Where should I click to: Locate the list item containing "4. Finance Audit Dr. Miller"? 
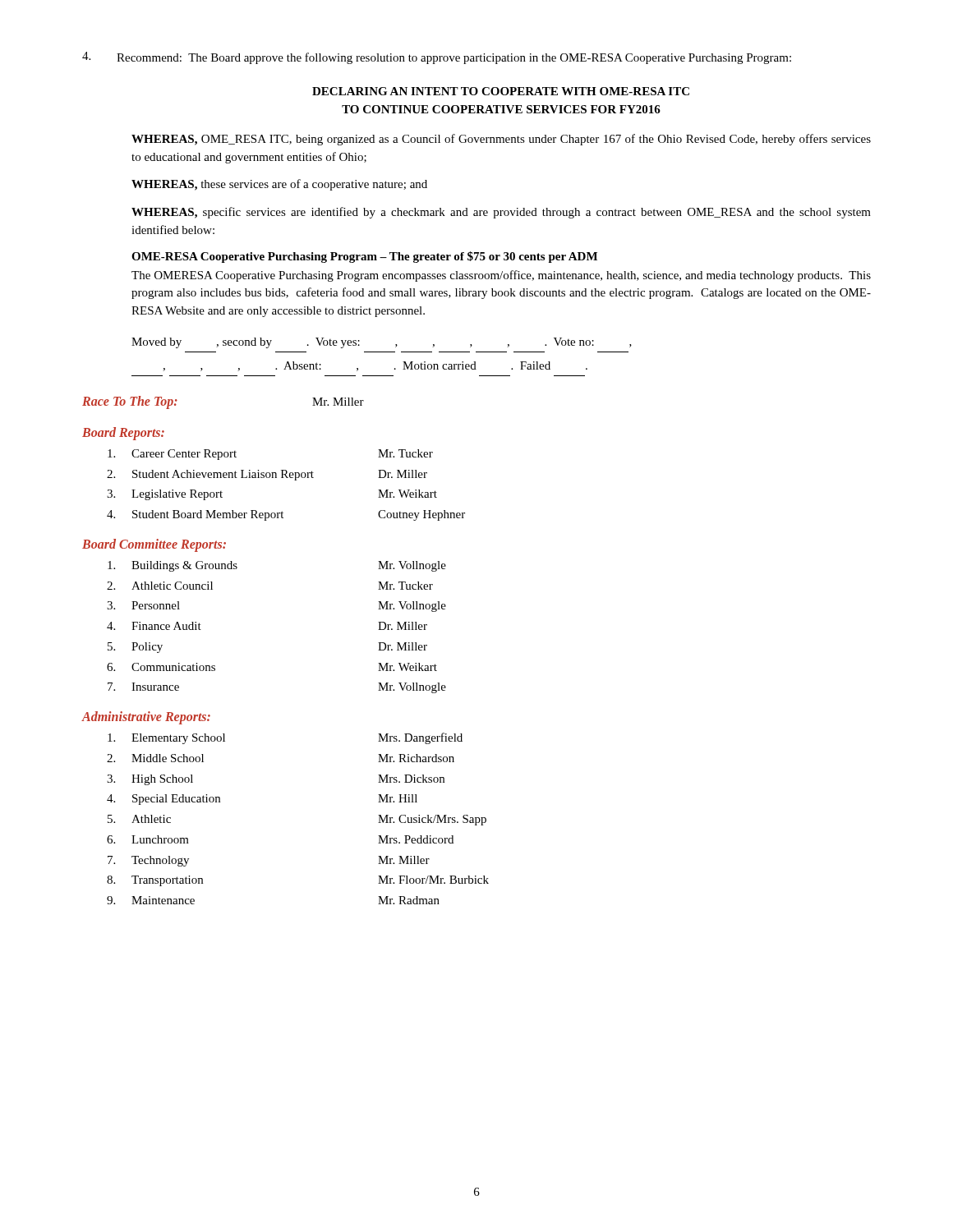click(x=165, y=625)
